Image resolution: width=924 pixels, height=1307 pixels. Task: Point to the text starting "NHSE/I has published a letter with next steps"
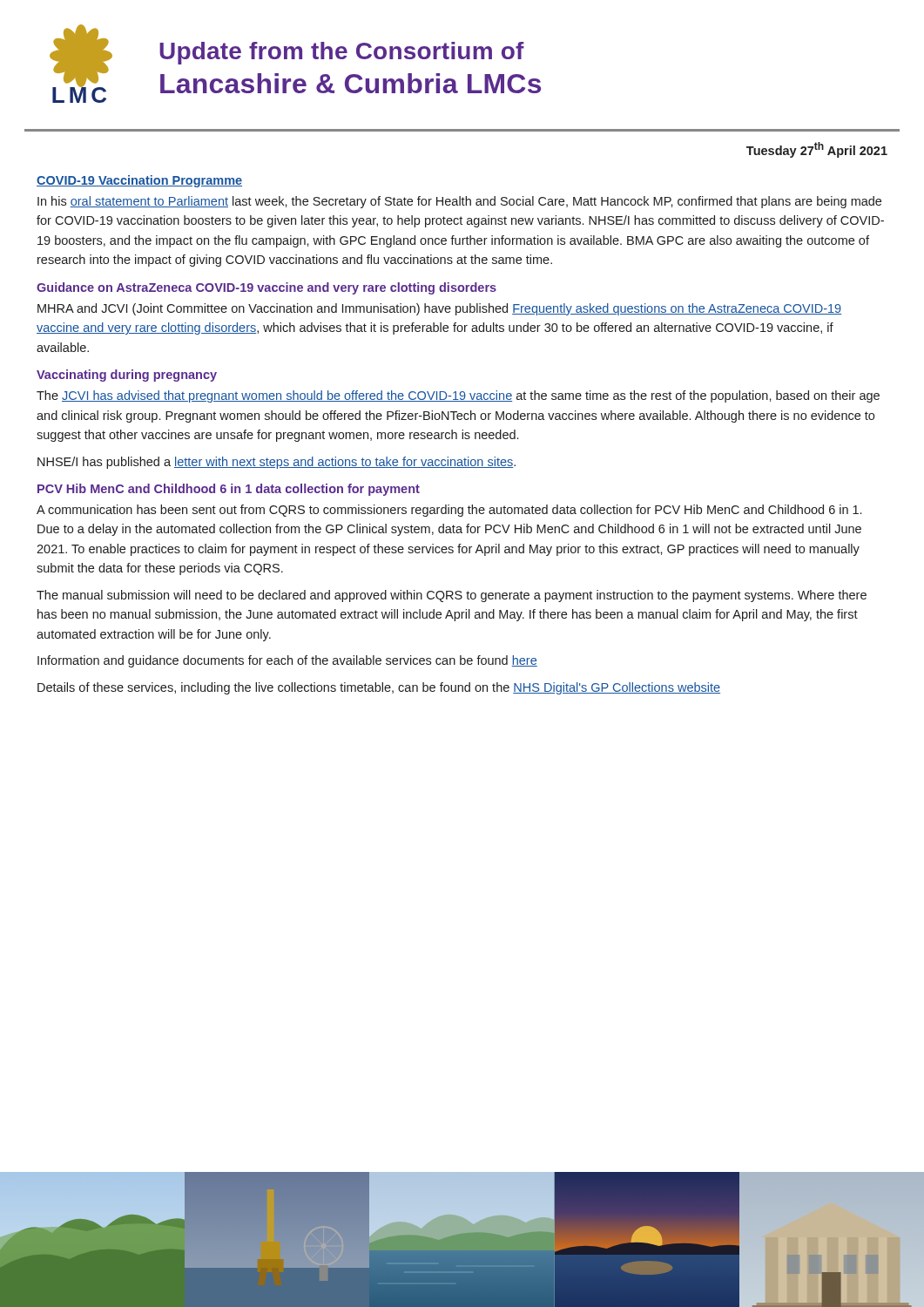(x=277, y=461)
